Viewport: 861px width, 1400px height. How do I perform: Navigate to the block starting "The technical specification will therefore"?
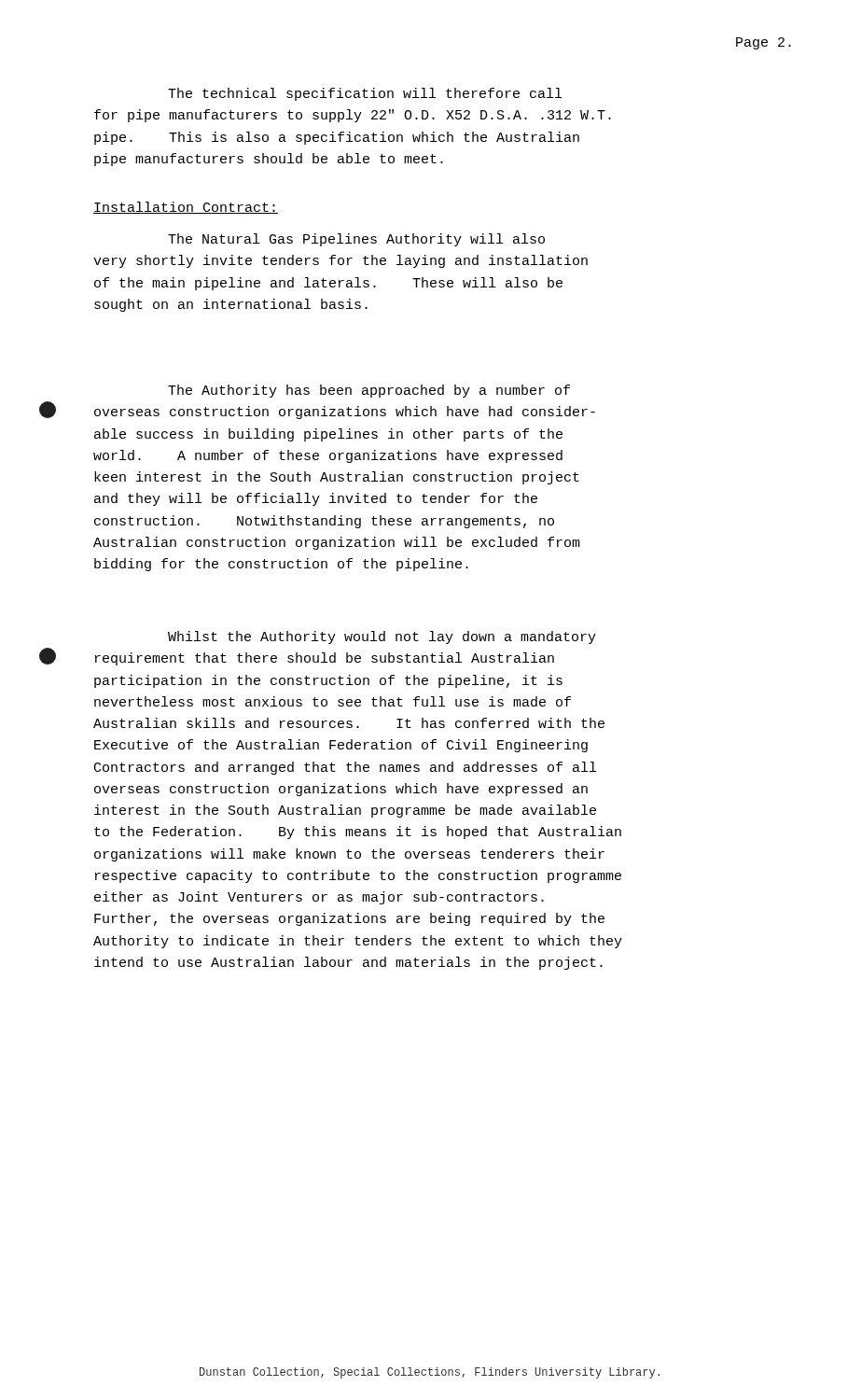pyautogui.click(x=354, y=127)
